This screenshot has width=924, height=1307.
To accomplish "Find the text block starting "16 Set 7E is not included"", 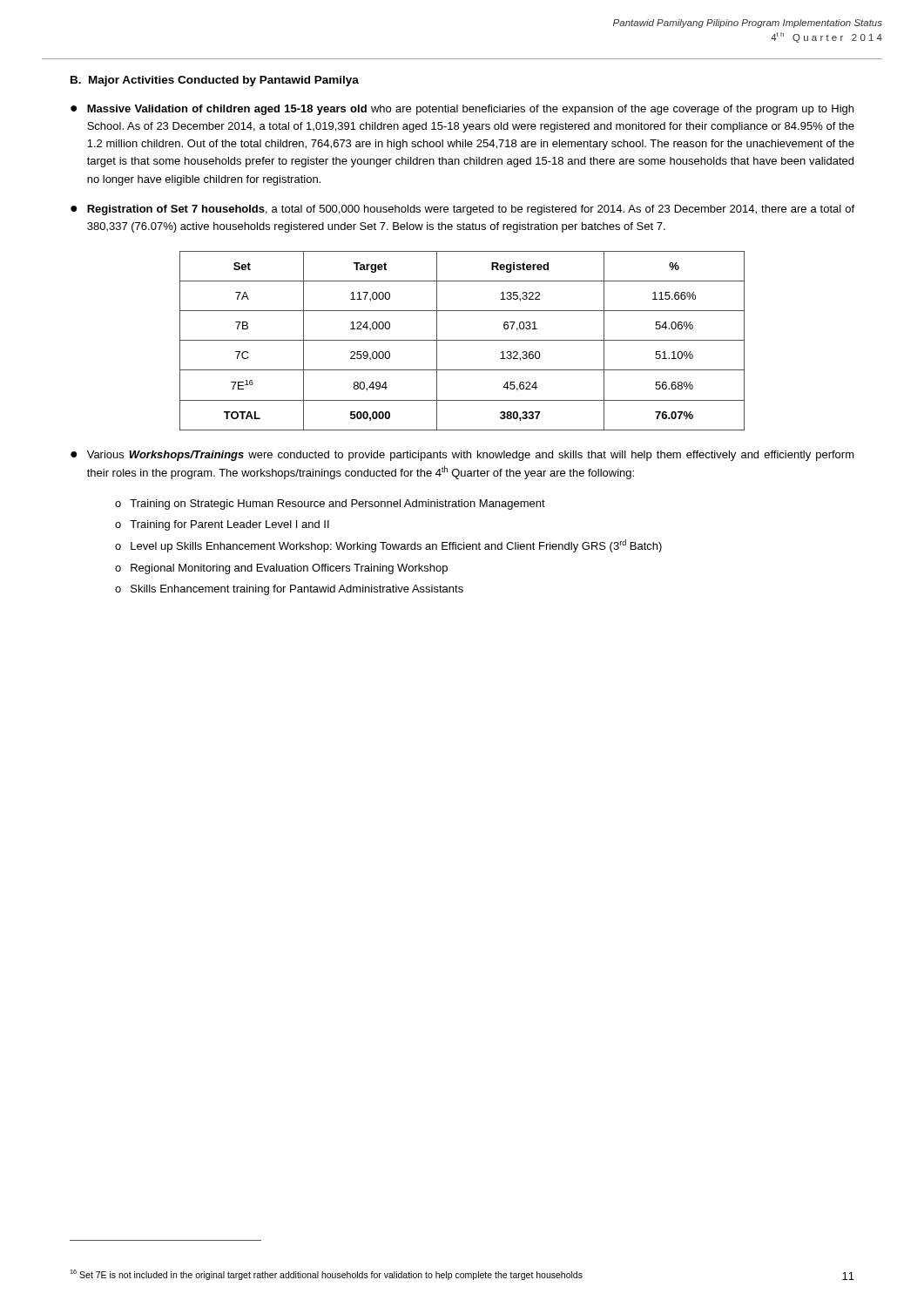I will click(x=326, y=1274).
